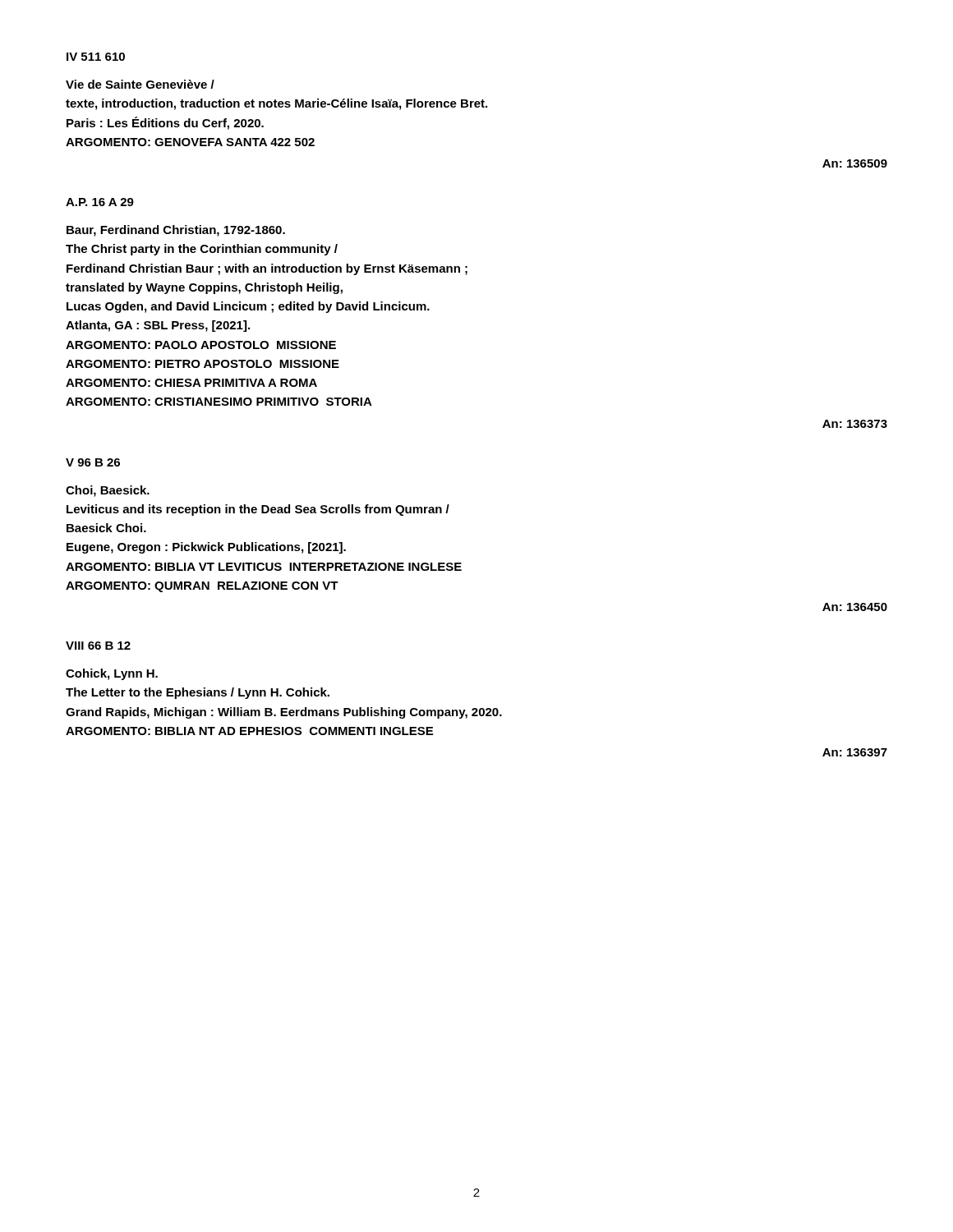Select the text starting "IV 511 610"

(96, 56)
